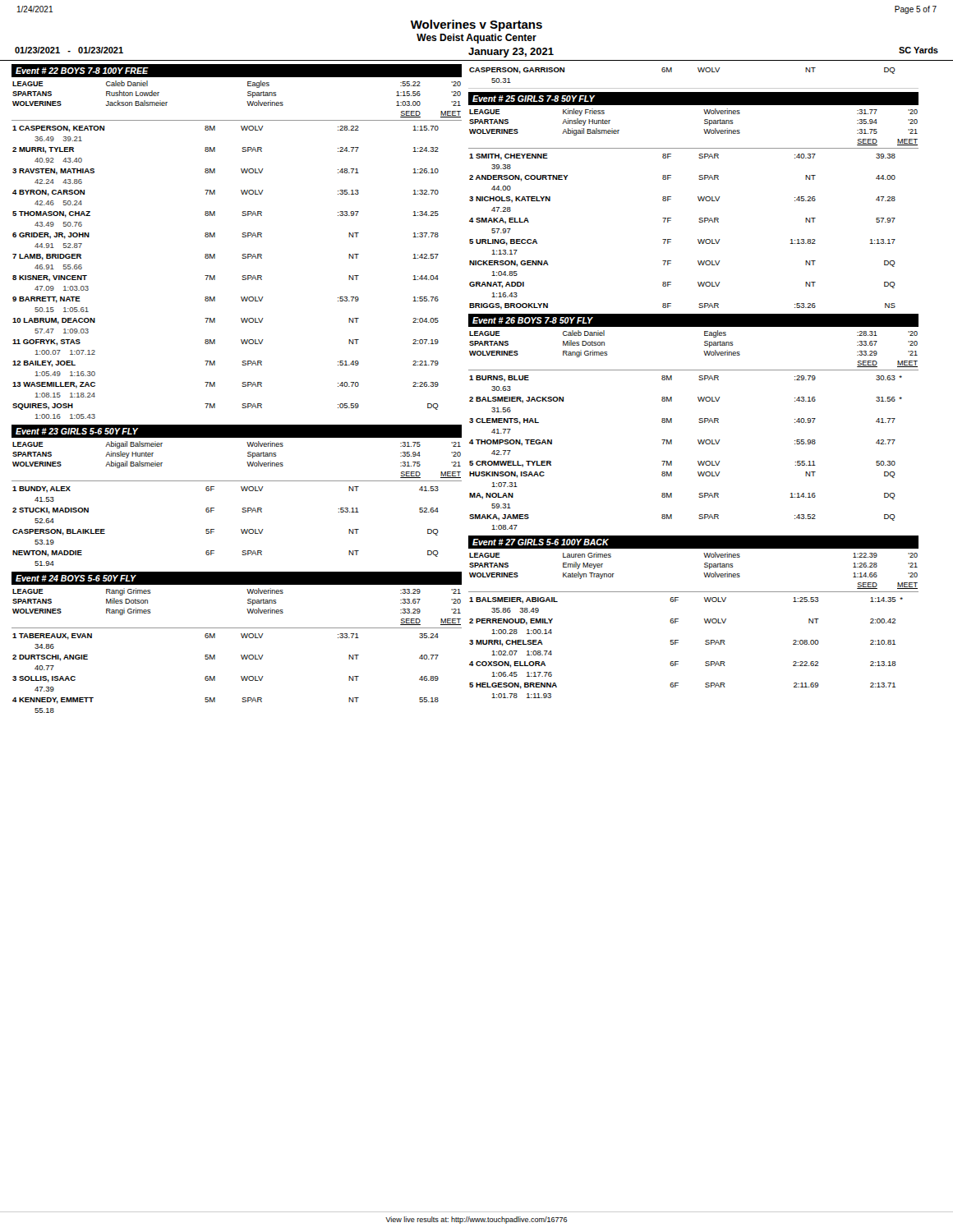953x1232 pixels.
Task: Find "Event # 24 BOYS 5-6 50Y FLY" on this page
Action: 76,578
